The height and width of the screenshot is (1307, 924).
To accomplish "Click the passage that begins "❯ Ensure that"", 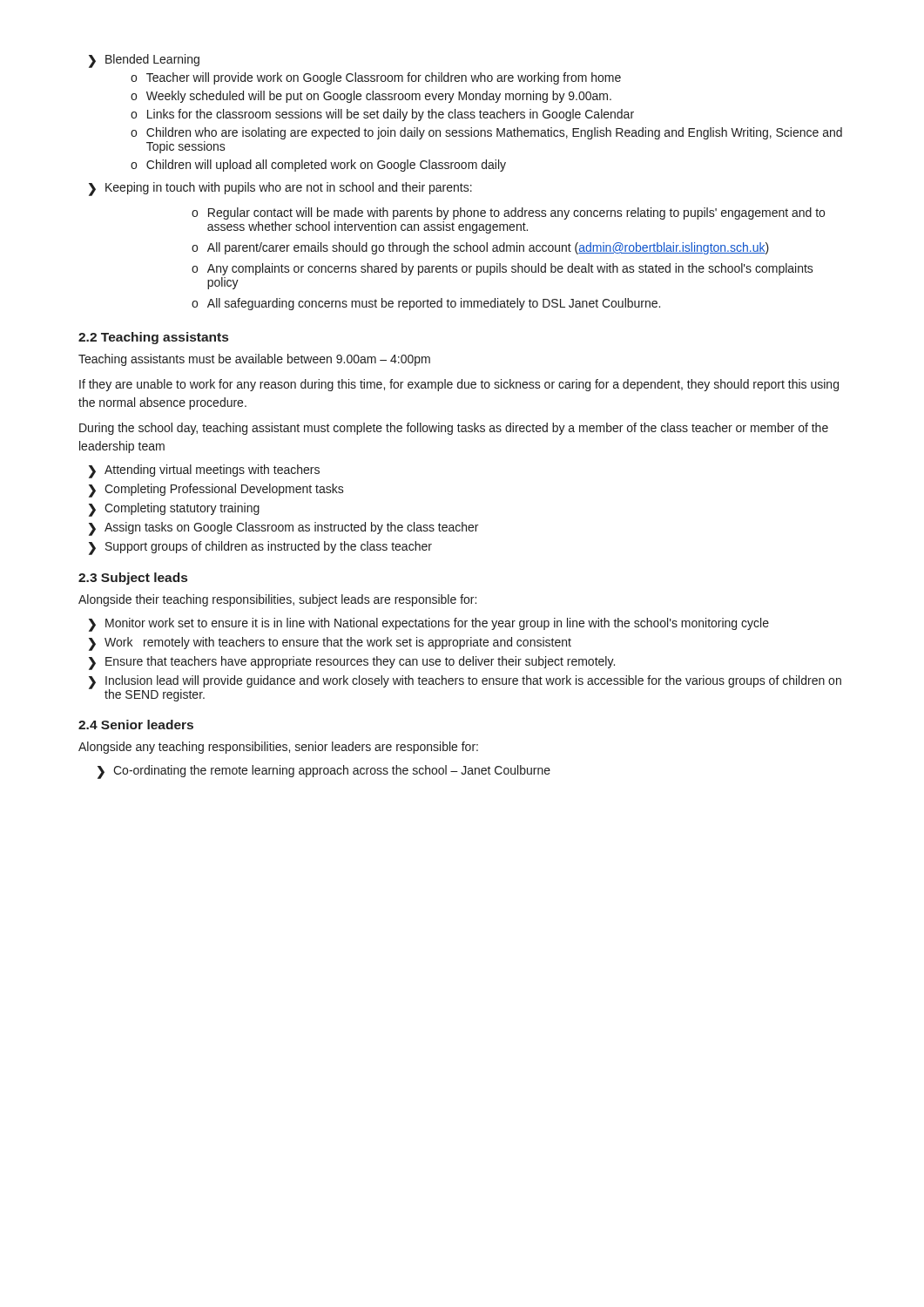I will pyautogui.click(x=466, y=662).
